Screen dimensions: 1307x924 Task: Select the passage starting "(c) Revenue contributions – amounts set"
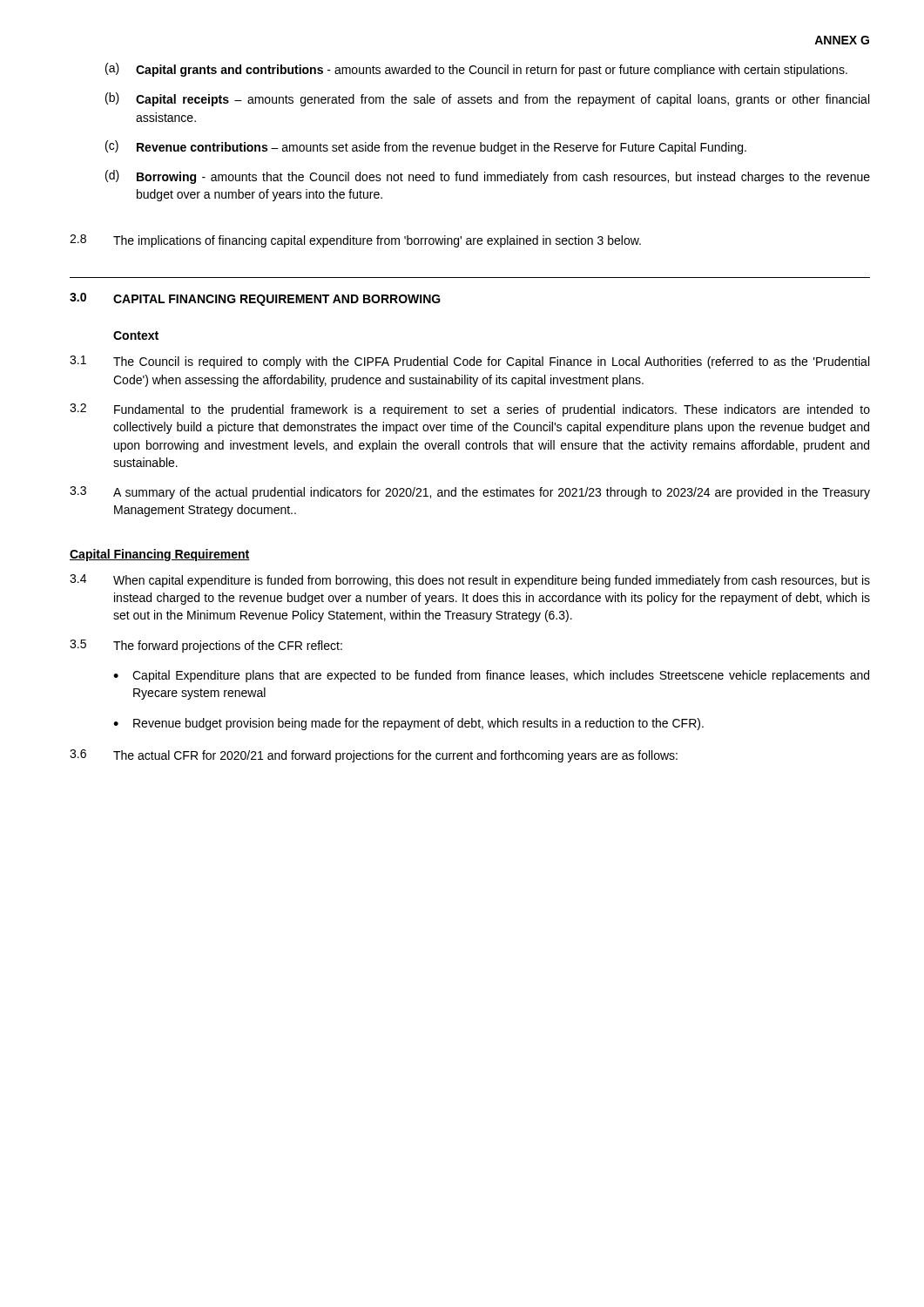tap(487, 147)
